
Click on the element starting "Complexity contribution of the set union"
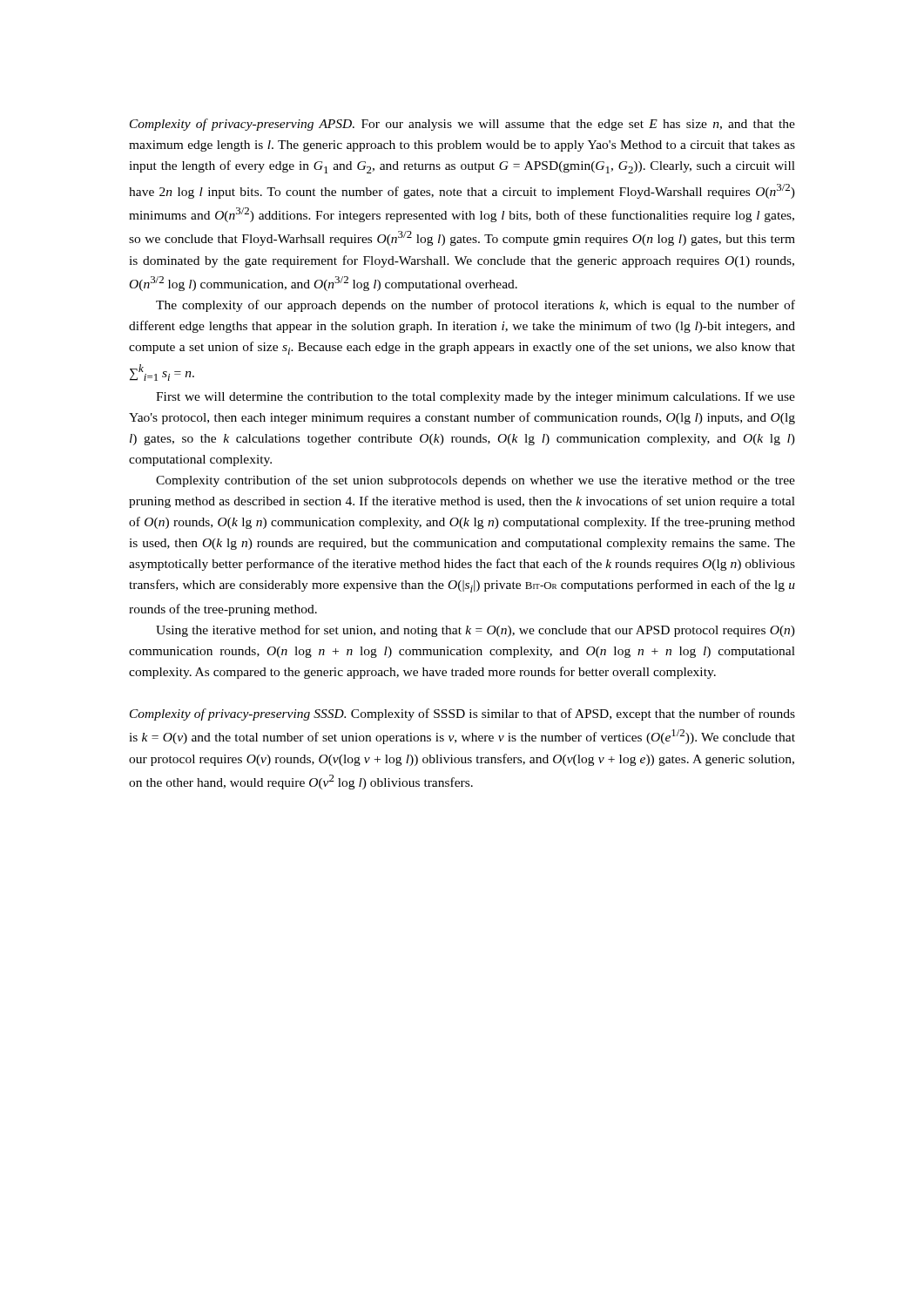462,544
